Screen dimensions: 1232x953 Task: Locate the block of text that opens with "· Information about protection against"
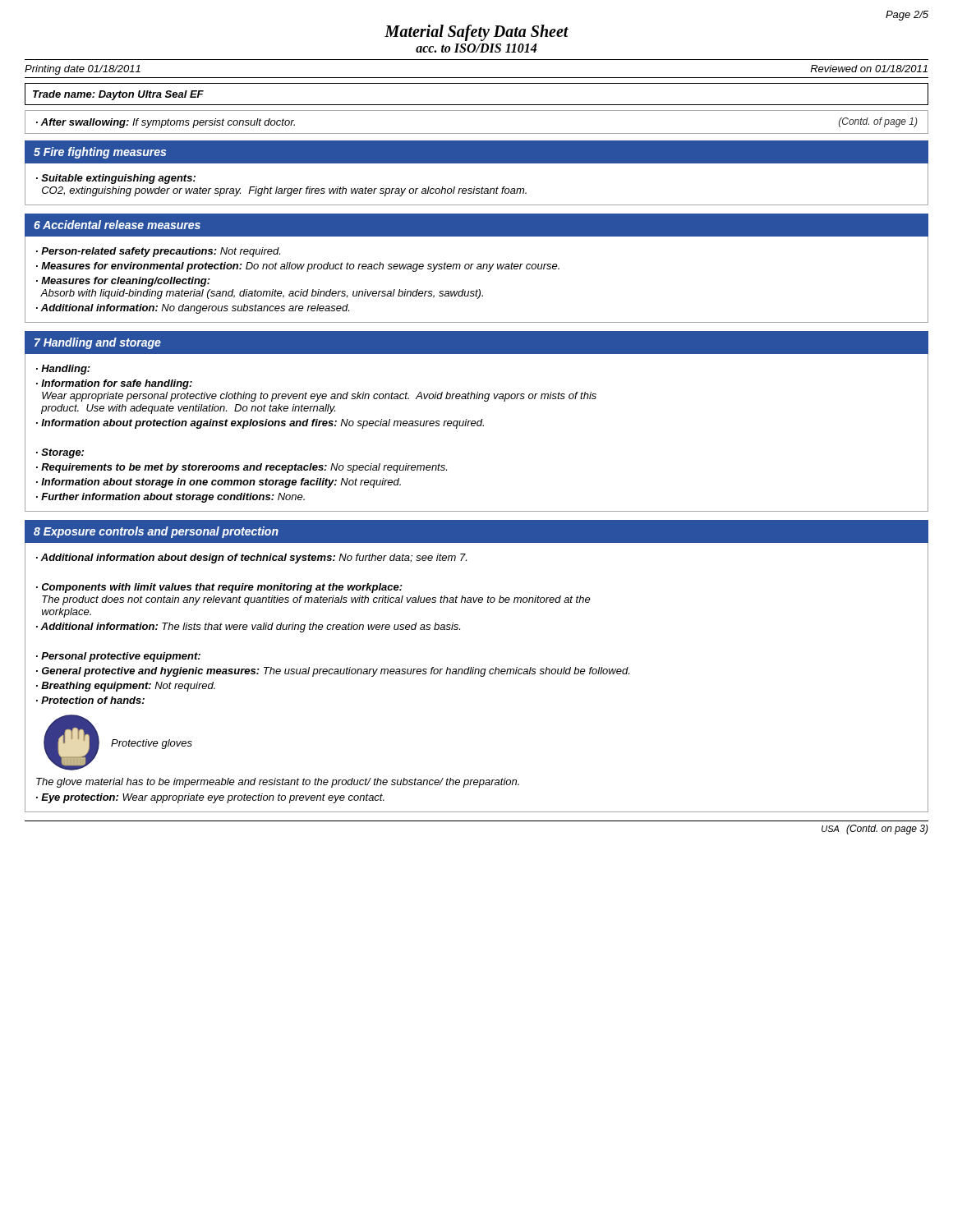[260, 423]
